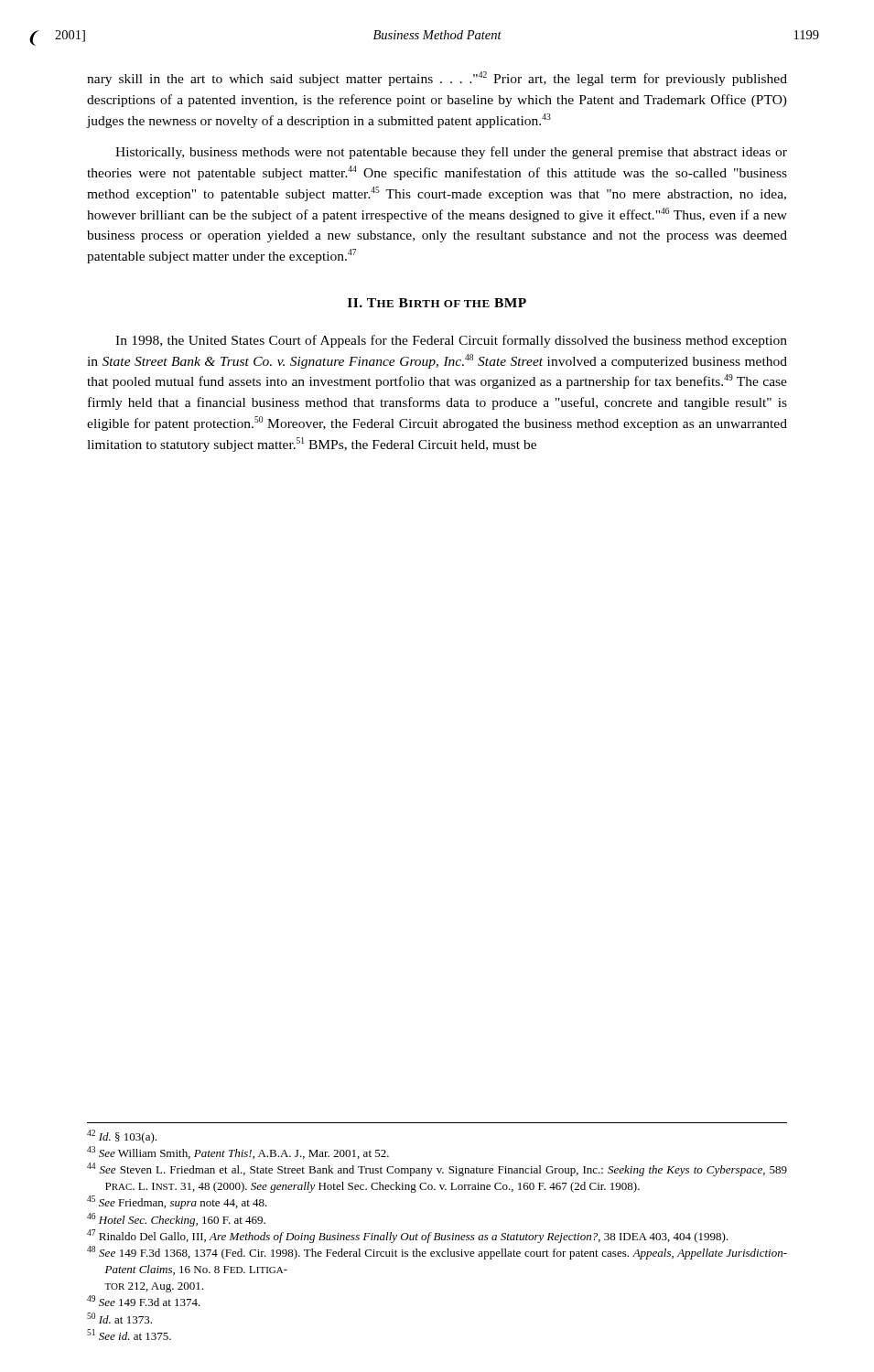This screenshot has width=874, height=1372.
Task: Where is the passage that starts "43 See William Smith, Patent This!,"?
Action: click(238, 1152)
